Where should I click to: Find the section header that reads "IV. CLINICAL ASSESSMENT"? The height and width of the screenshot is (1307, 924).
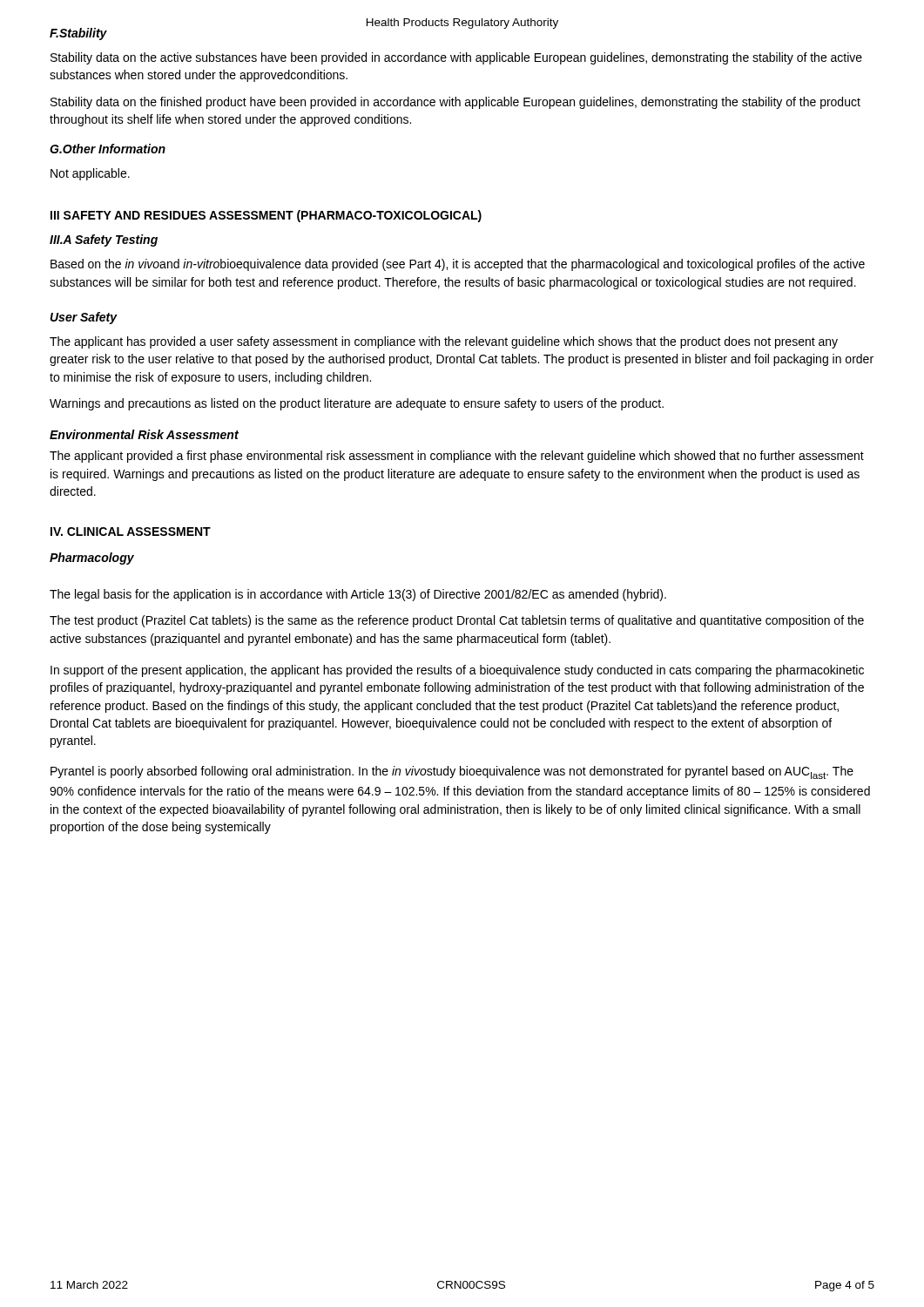click(x=130, y=532)
